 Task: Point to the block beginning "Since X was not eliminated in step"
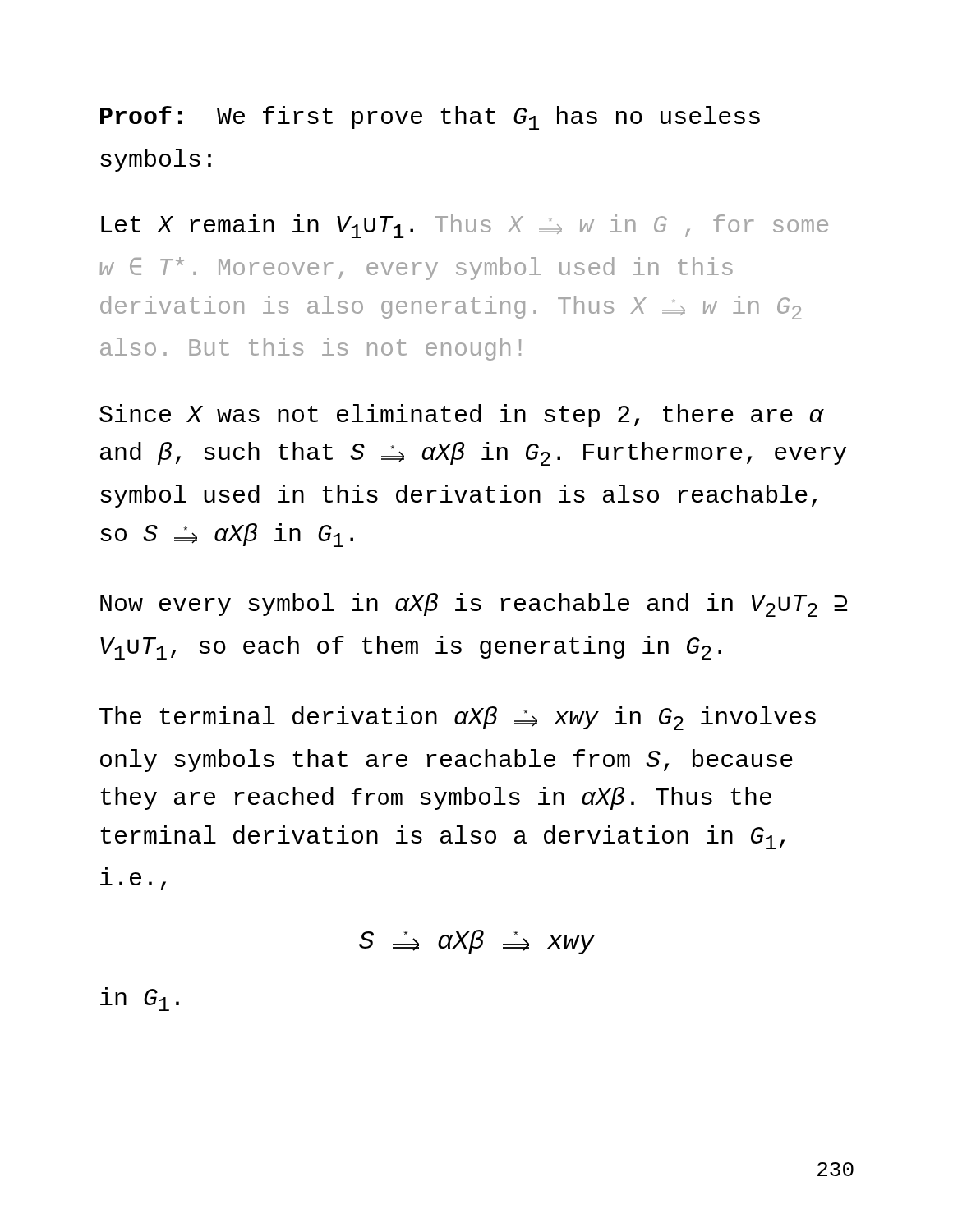(473, 477)
